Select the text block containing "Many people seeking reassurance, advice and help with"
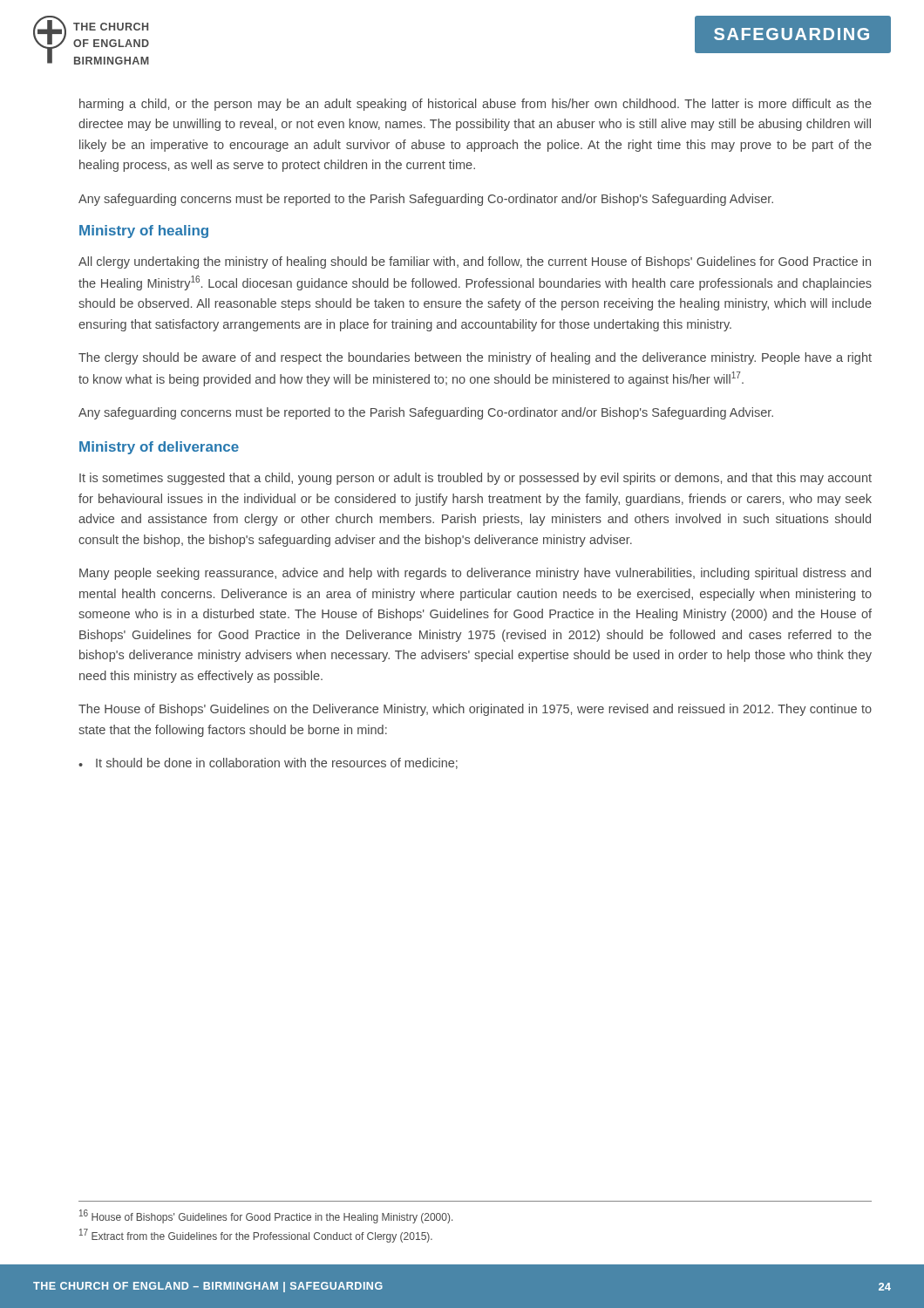 (475, 624)
